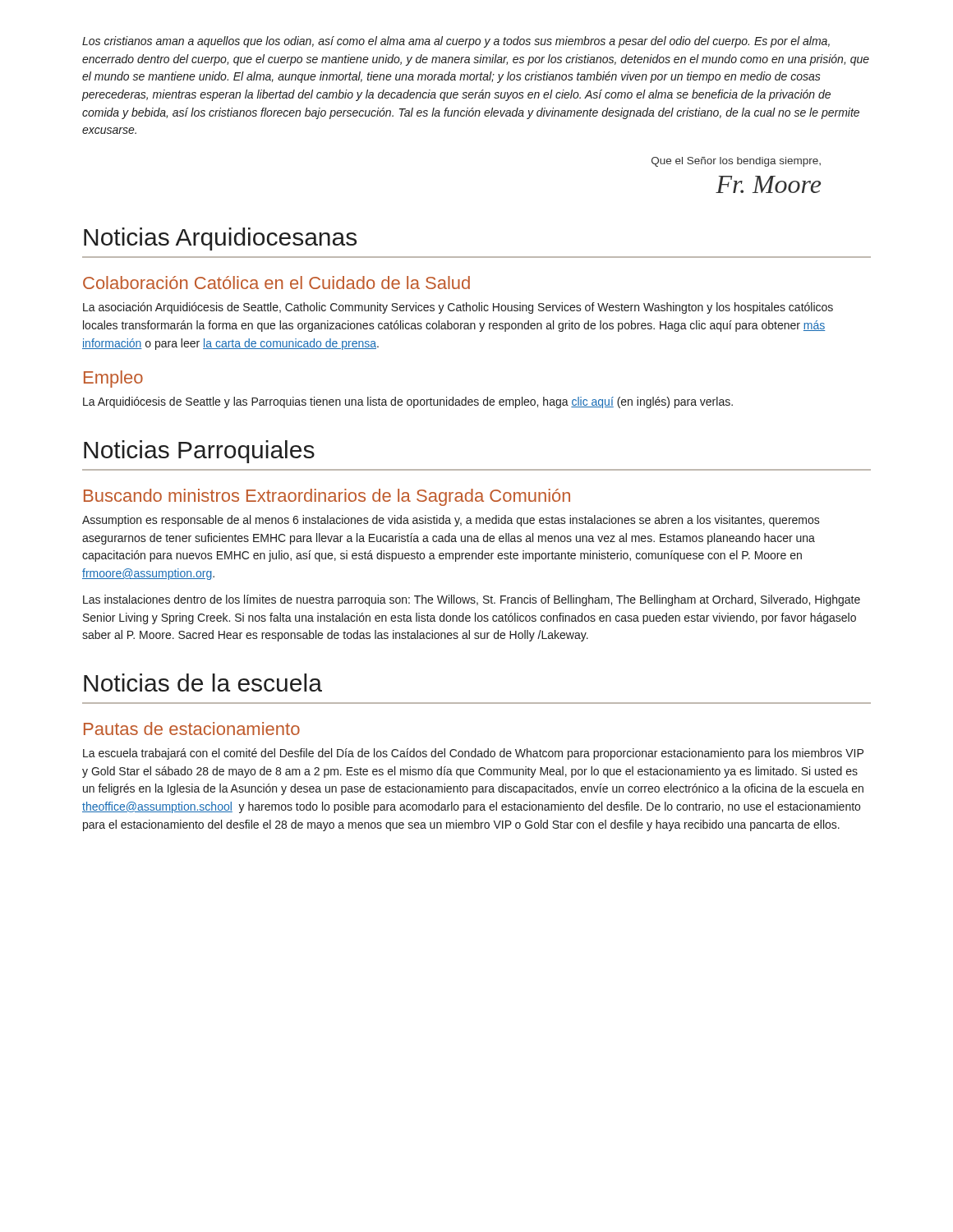The width and height of the screenshot is (953, 1232).
Task: Click on the text block with the text "Assumption es responsable de al menos"
Action: 451,547
